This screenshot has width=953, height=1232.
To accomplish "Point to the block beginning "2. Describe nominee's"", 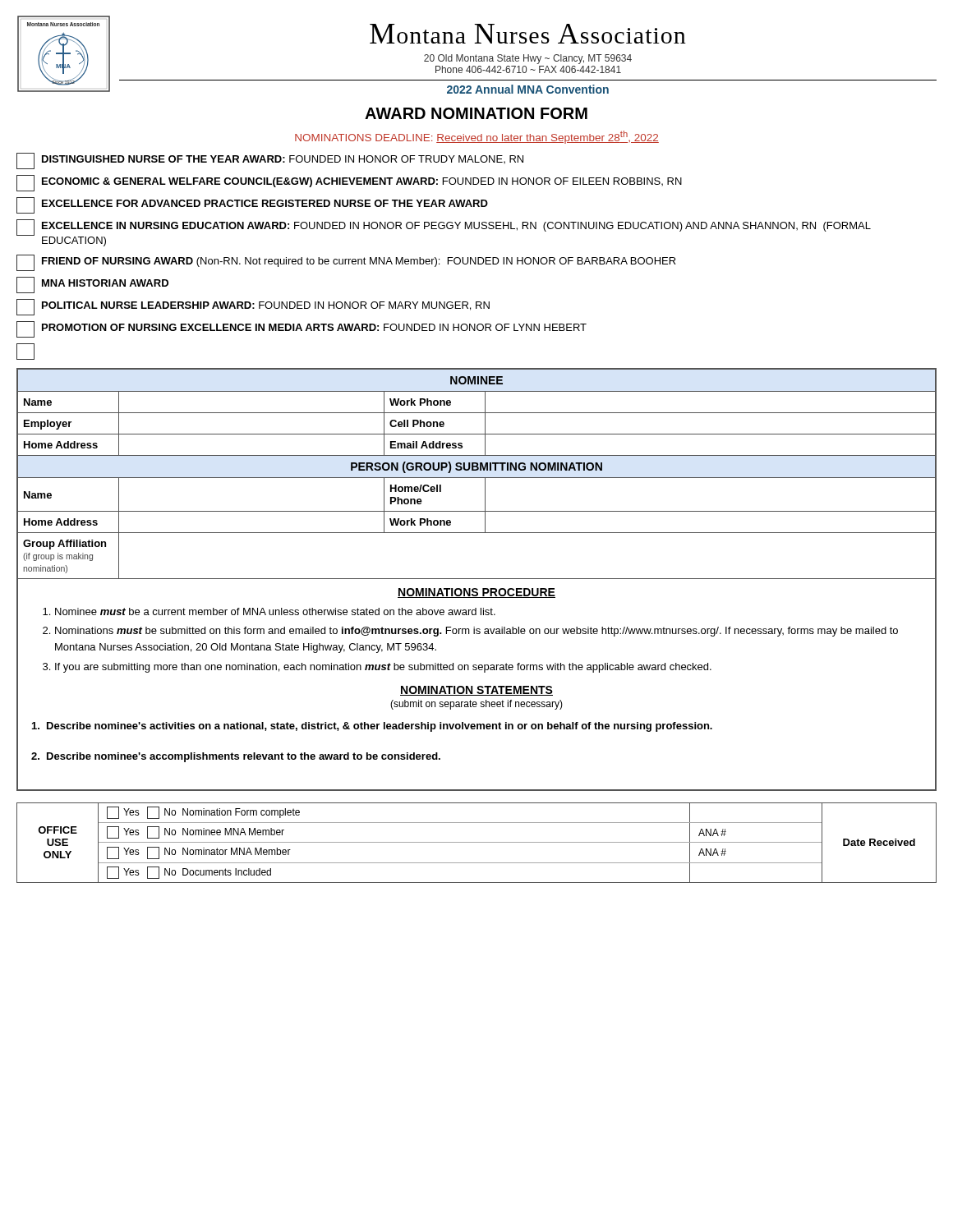I will coord(236,756).
